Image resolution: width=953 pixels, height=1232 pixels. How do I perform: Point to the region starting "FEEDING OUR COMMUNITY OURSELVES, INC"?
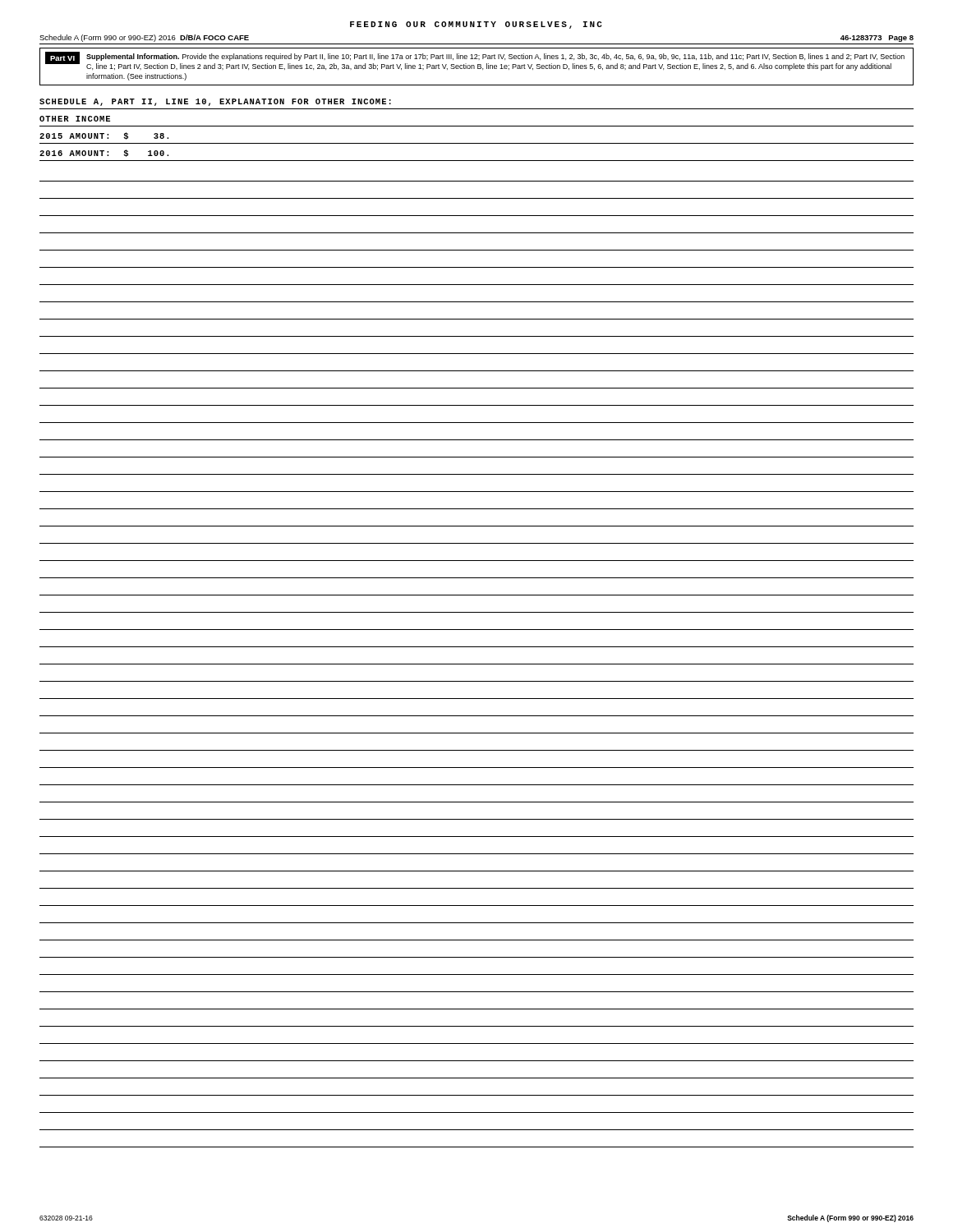click(476, 25)
